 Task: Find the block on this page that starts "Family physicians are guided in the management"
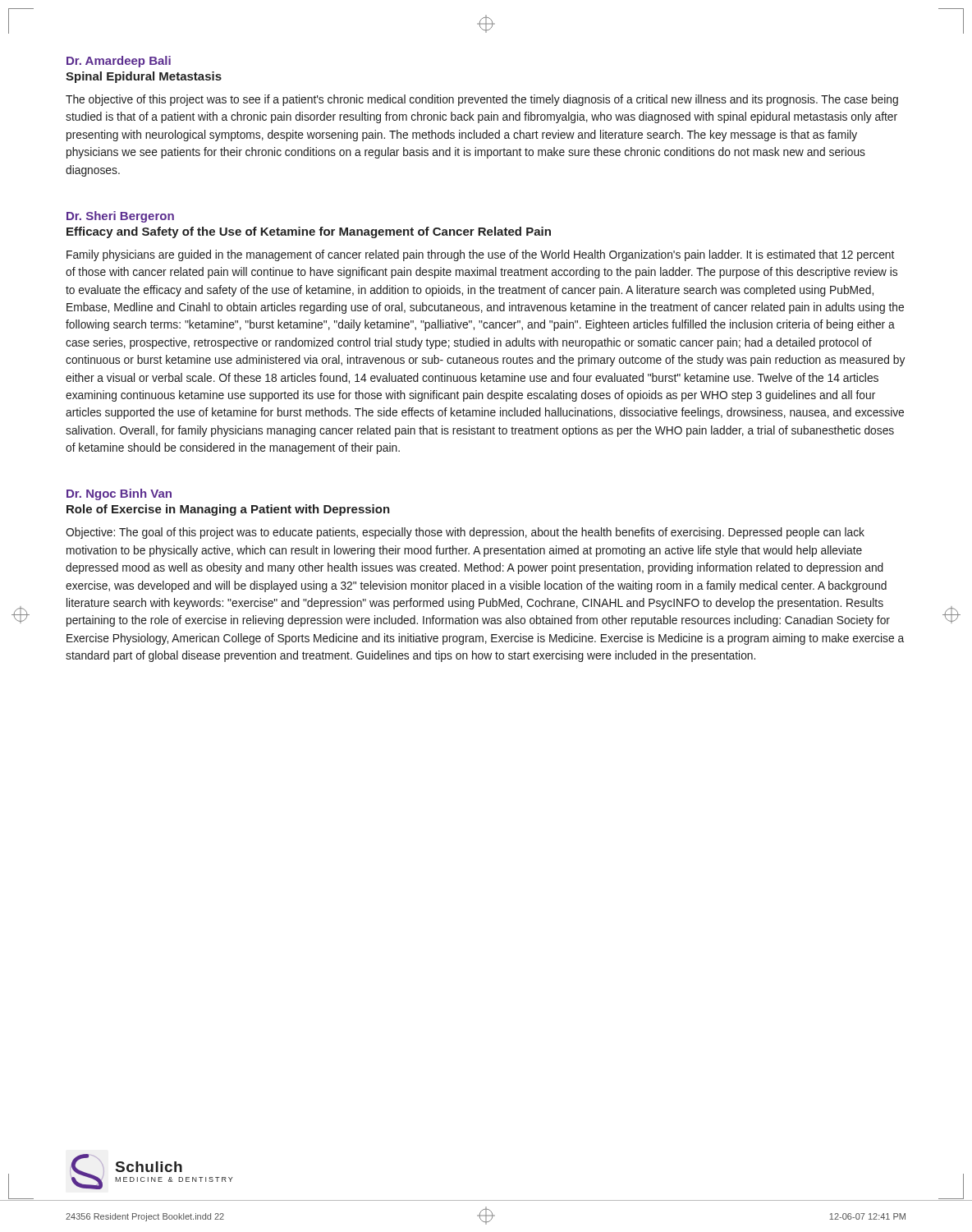coord(485,351)
